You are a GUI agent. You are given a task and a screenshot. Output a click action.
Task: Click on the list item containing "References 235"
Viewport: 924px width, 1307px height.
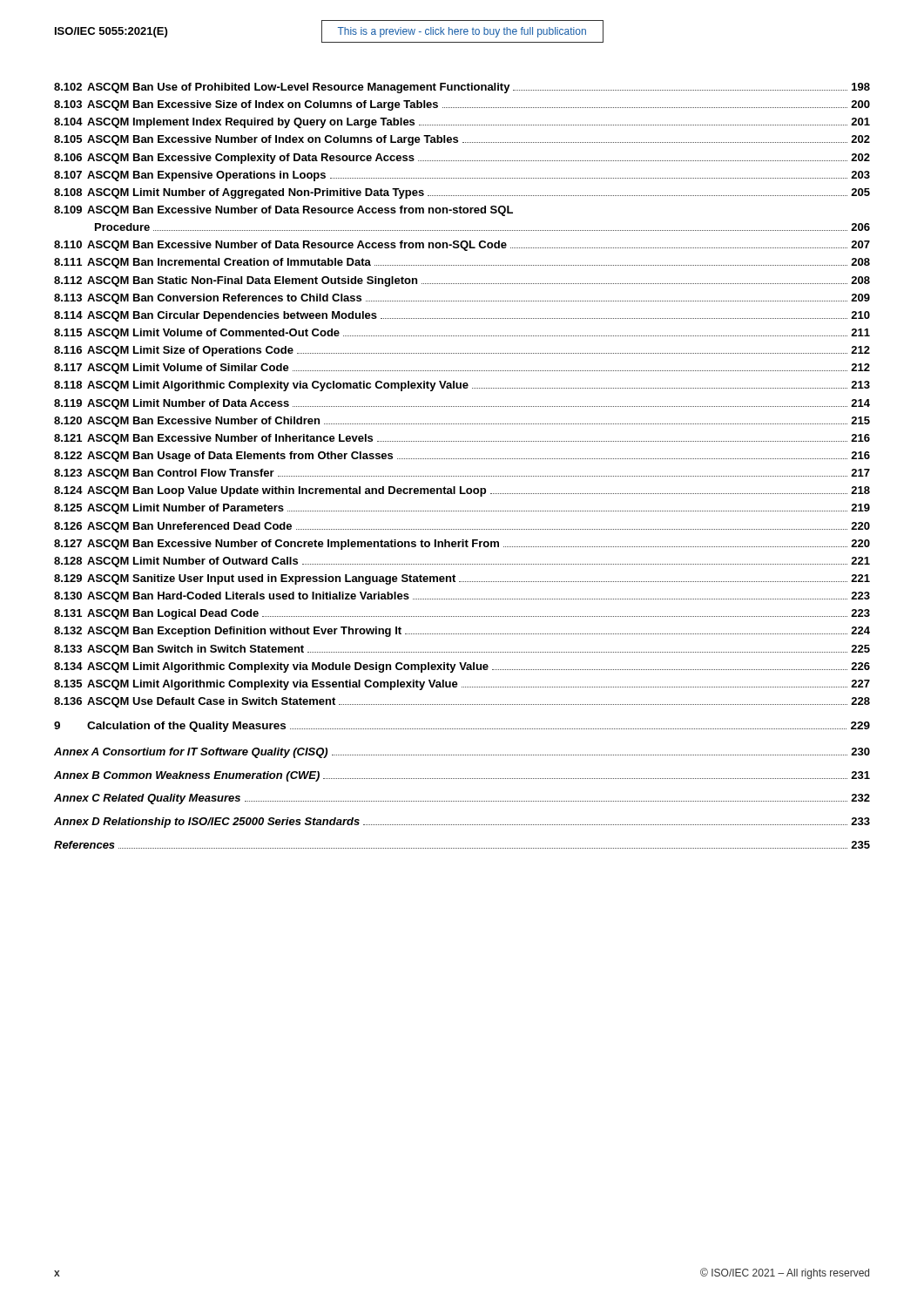point(462,845)
